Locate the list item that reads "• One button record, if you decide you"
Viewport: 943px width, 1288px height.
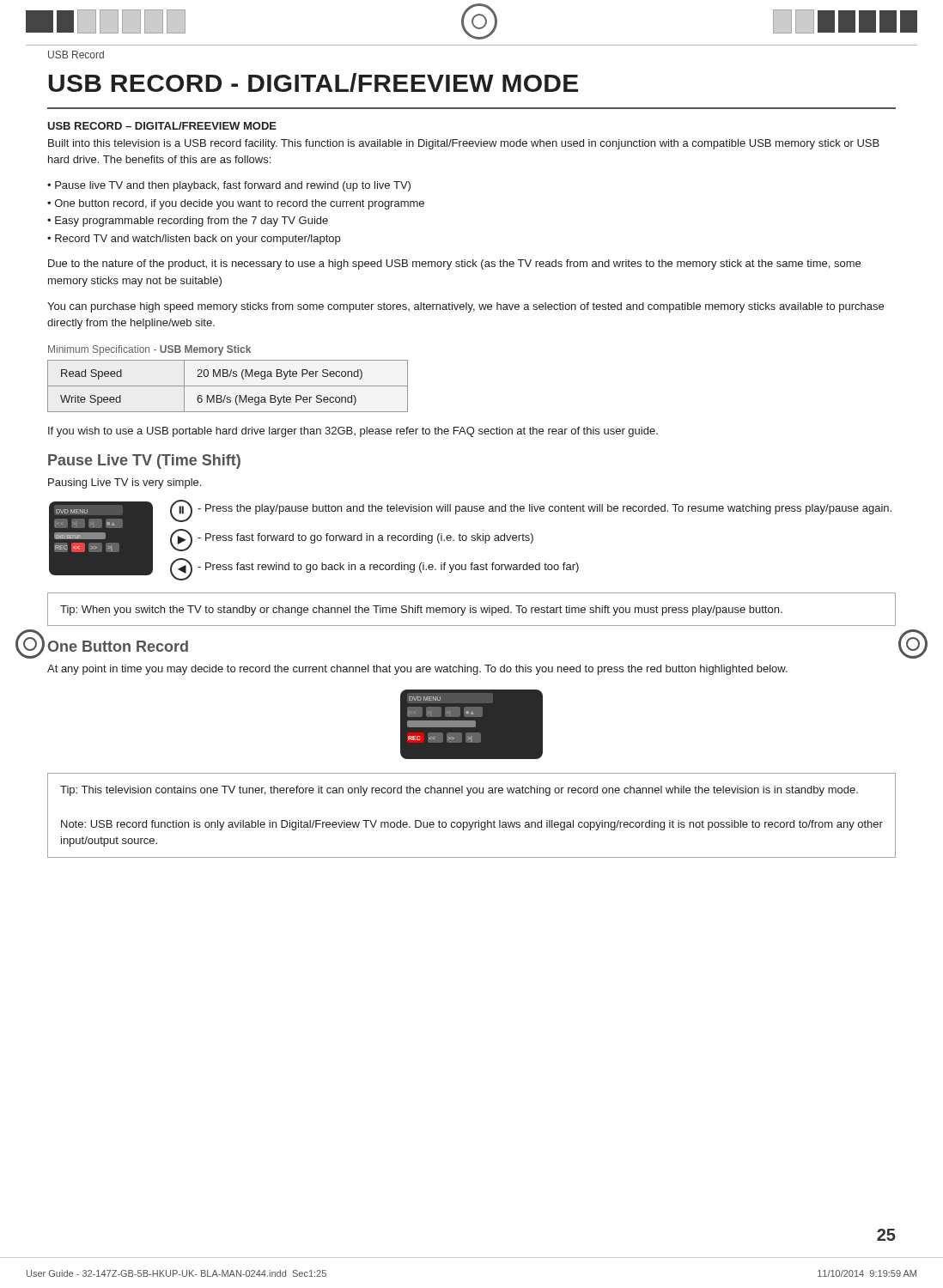coord(236,203)
